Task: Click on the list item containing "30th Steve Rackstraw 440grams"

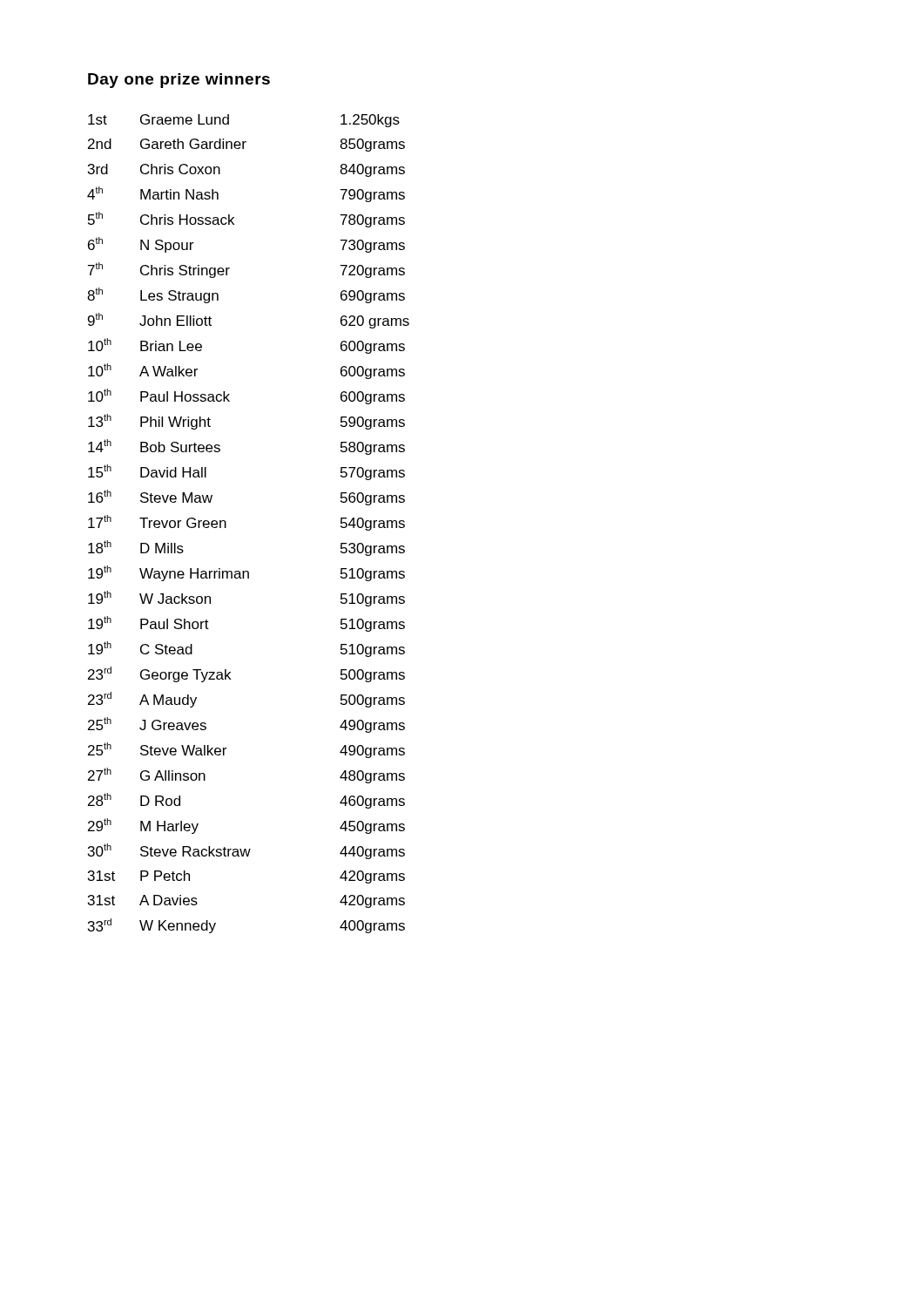Action: click(x=246, y=851)
